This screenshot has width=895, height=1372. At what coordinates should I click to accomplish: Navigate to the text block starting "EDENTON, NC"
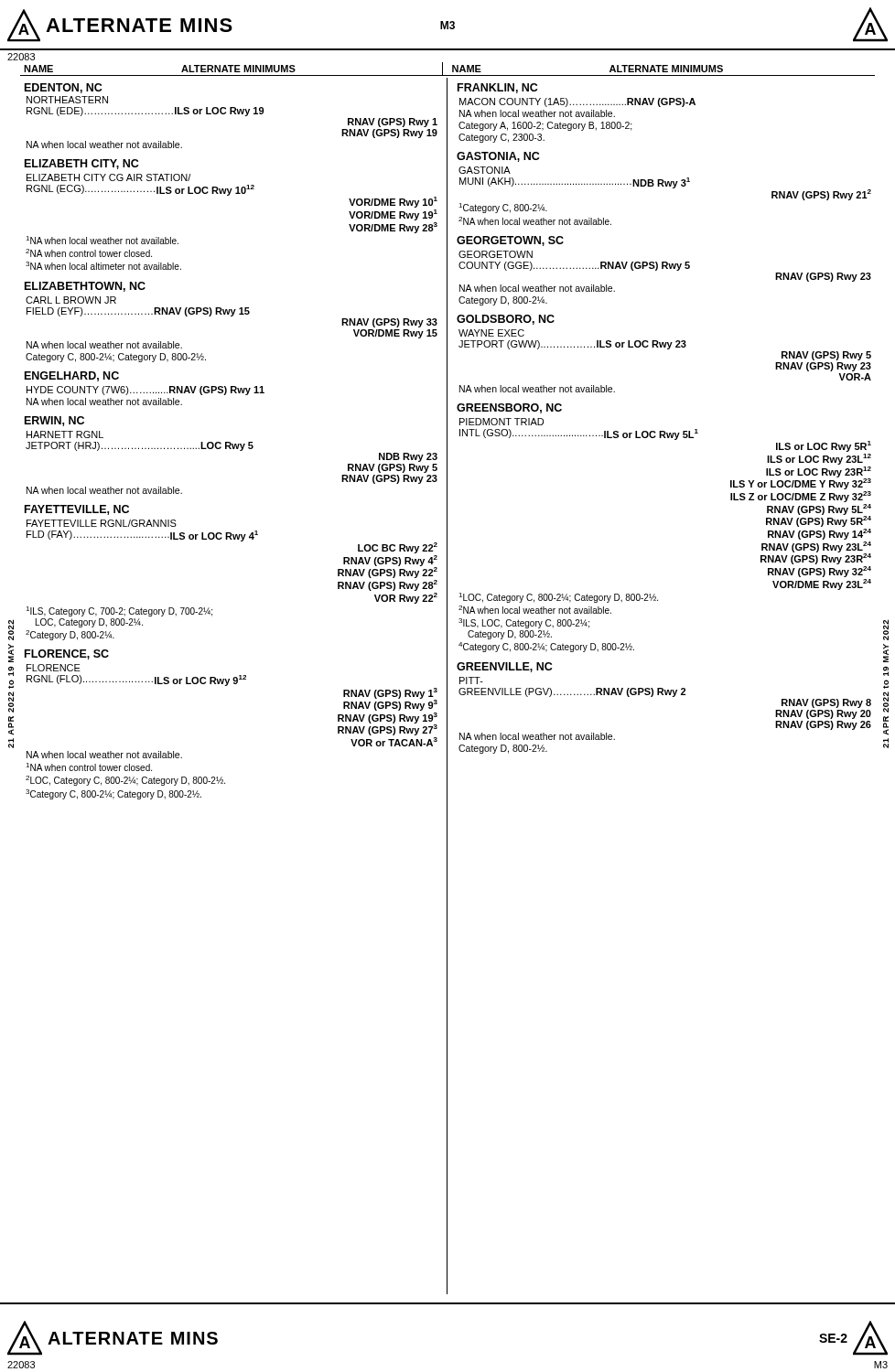coord(63,88)
